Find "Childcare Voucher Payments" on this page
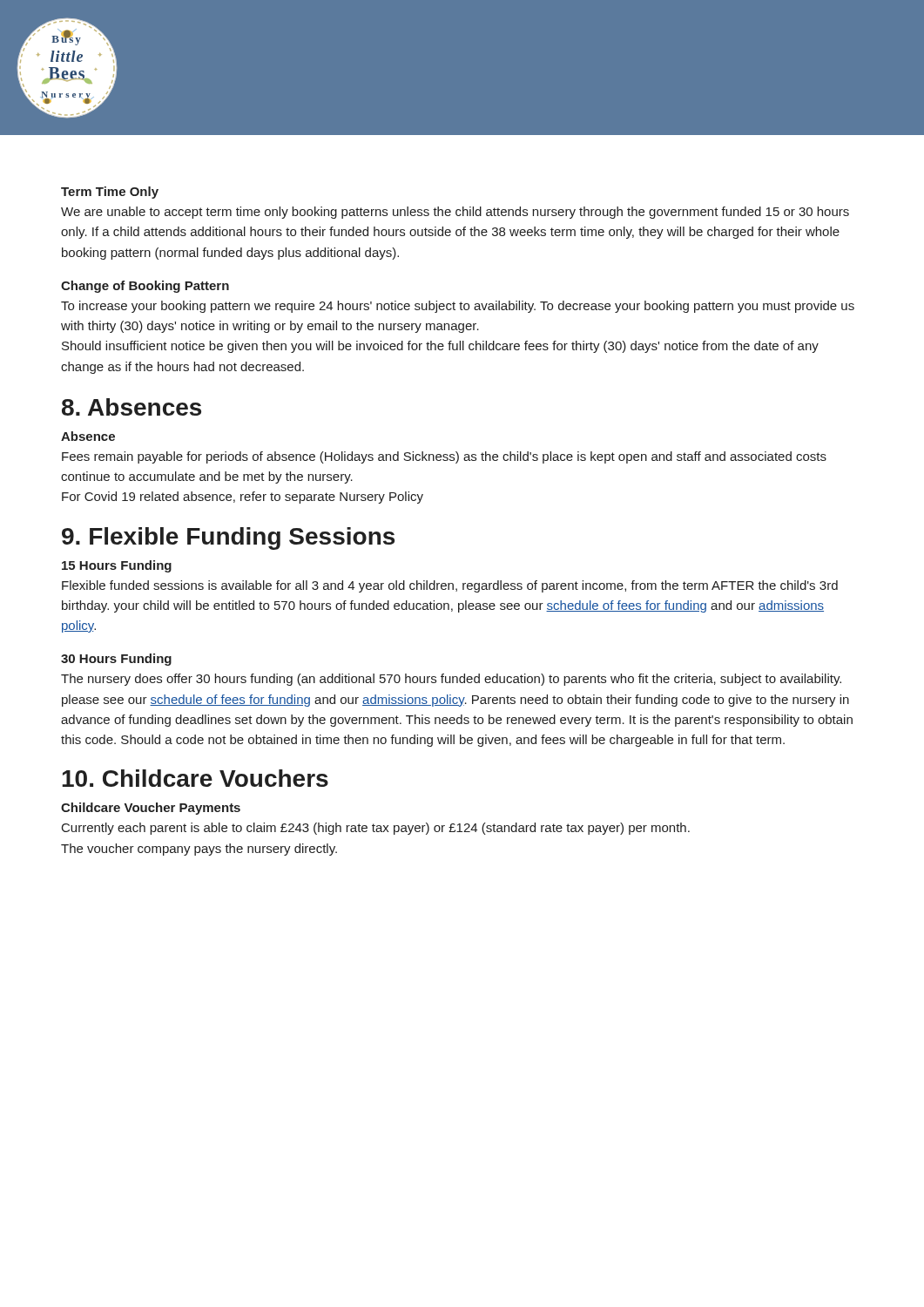 coord(151,808)
